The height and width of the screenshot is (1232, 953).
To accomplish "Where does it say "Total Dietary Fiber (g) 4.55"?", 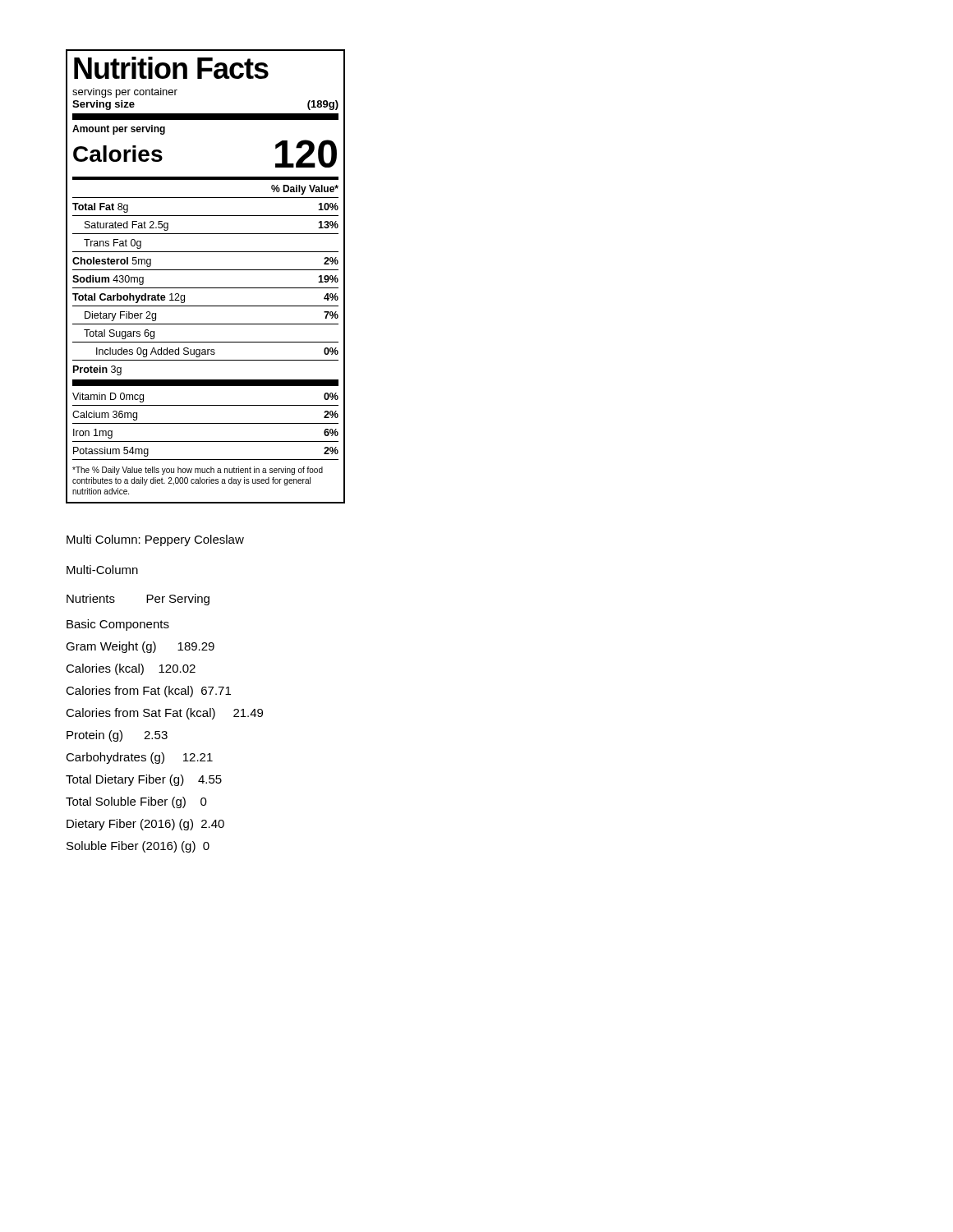I will [144, 779].
